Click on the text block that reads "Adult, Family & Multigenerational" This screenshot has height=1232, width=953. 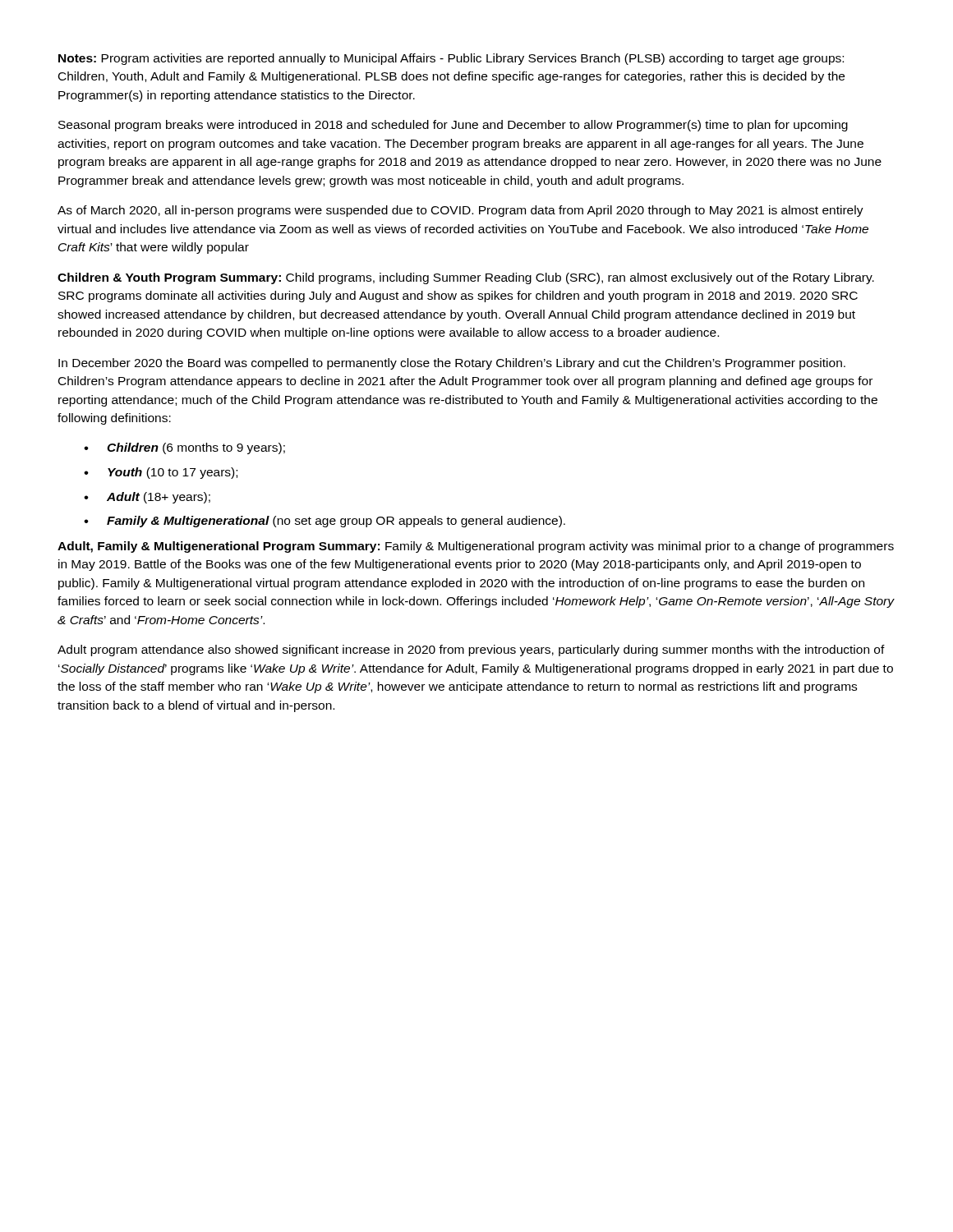(x=476, y=583)
